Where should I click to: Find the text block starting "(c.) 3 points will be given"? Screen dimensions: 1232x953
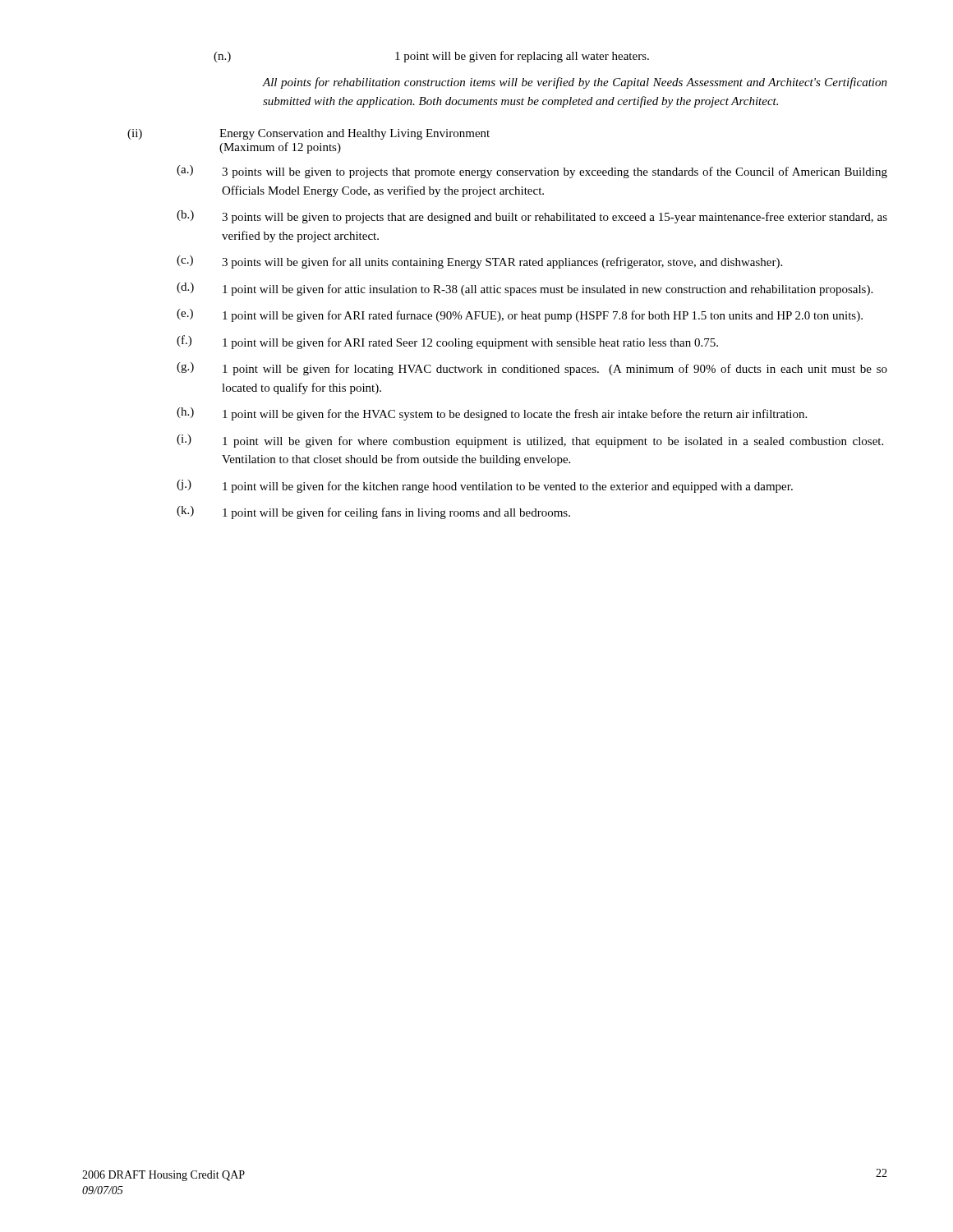click(x=532, y=262)
